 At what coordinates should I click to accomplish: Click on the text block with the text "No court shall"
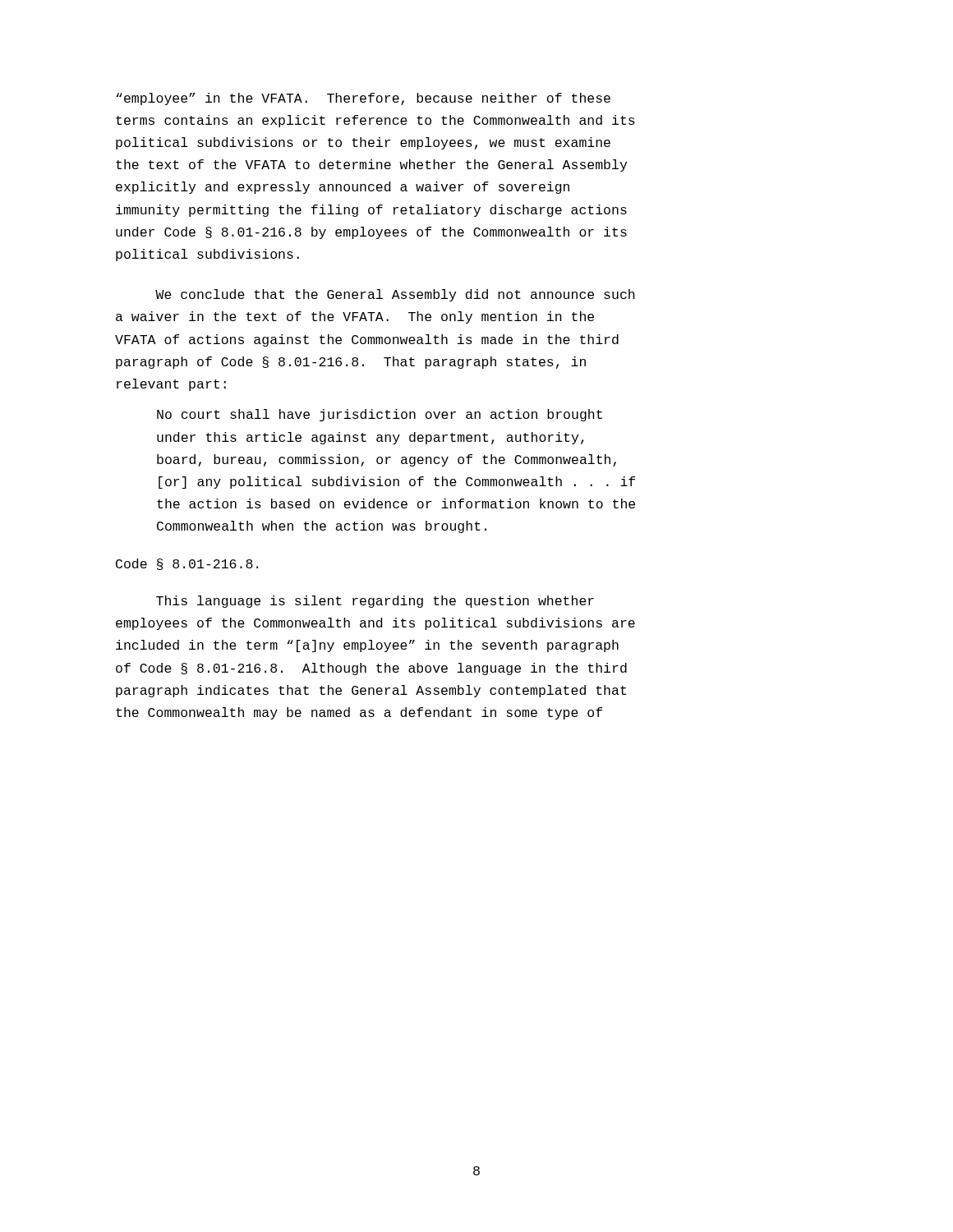tap(396, 471)
